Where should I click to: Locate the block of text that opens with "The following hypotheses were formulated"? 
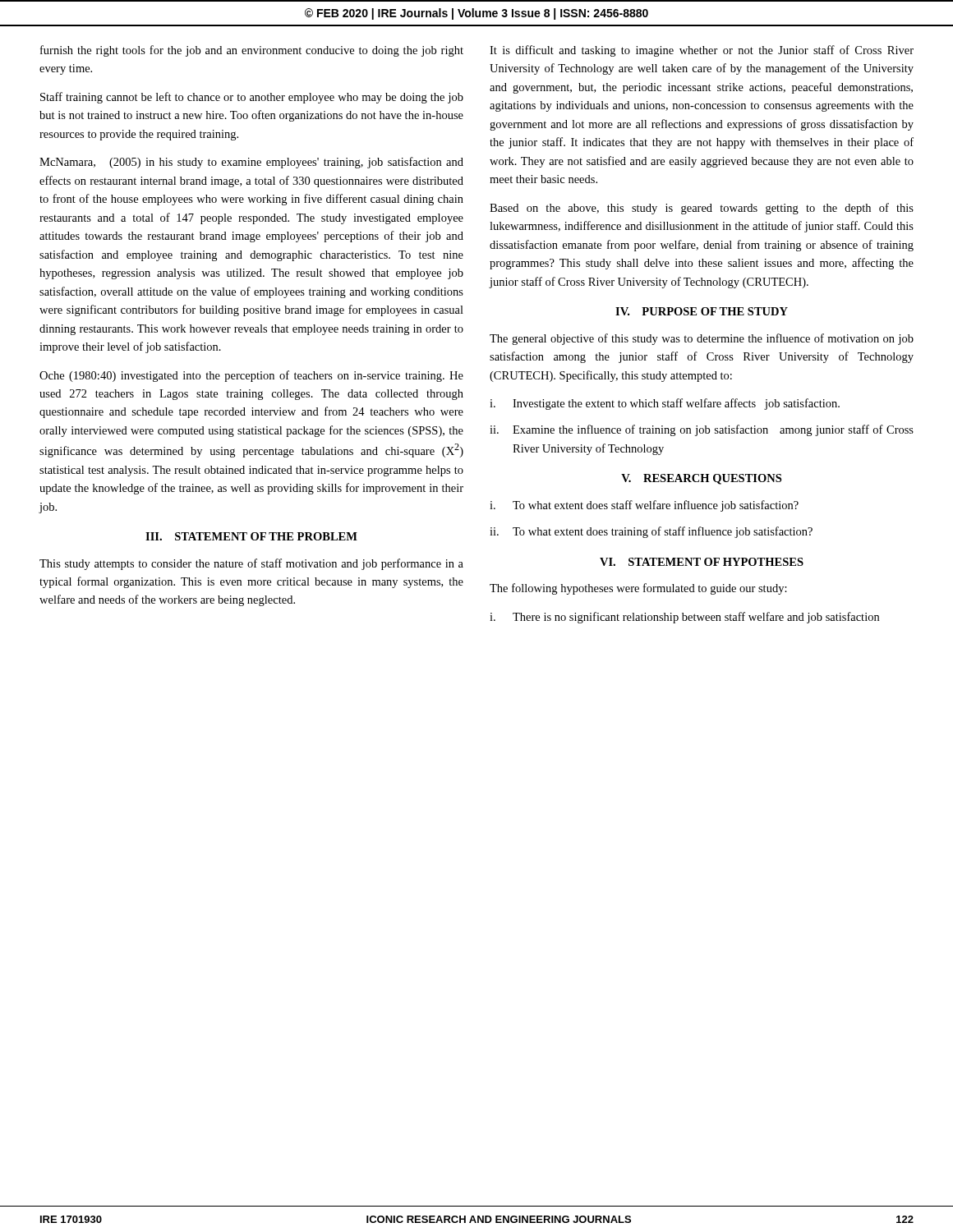702,588
